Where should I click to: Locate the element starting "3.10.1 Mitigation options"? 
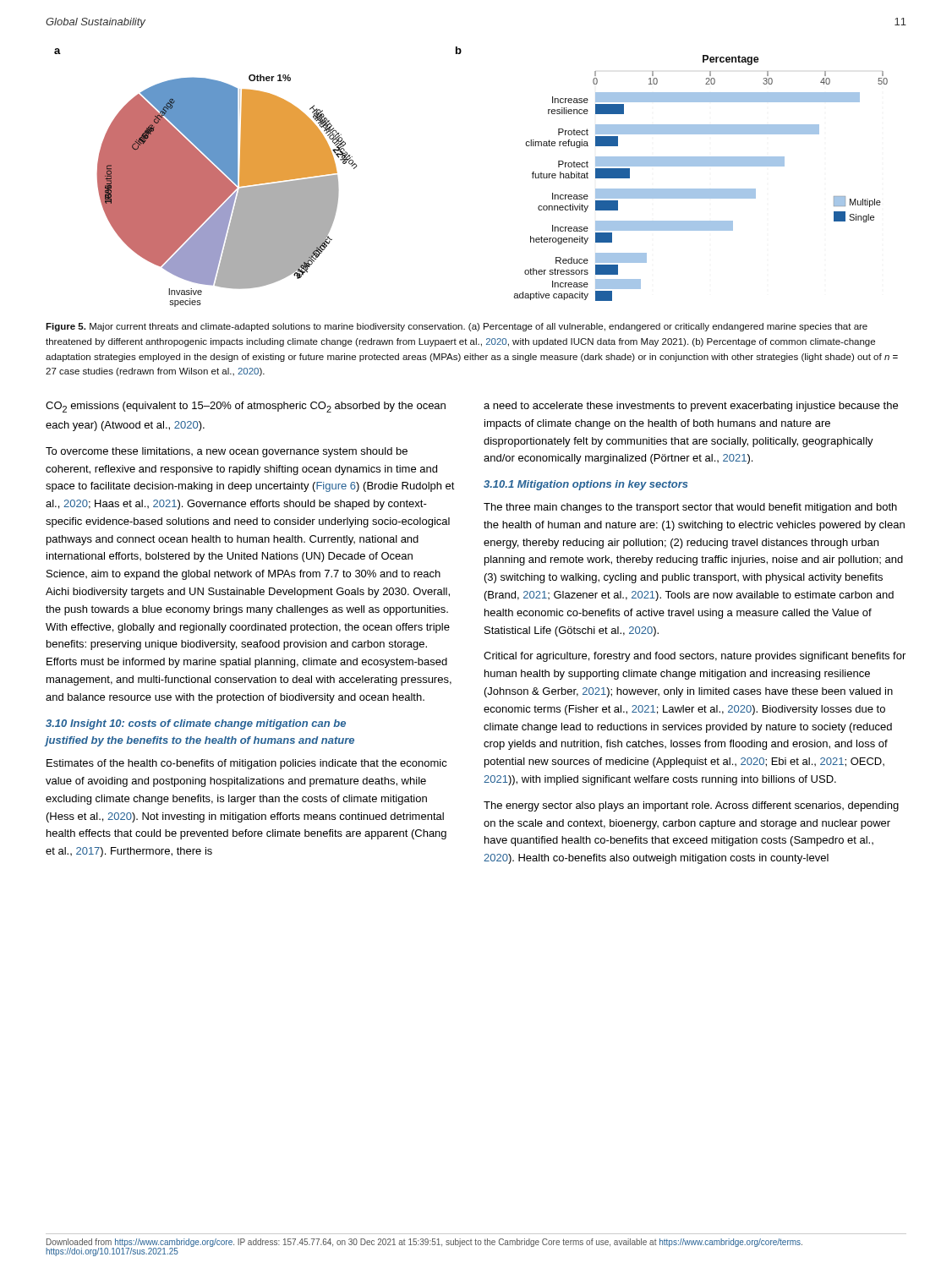pos(586,484)
